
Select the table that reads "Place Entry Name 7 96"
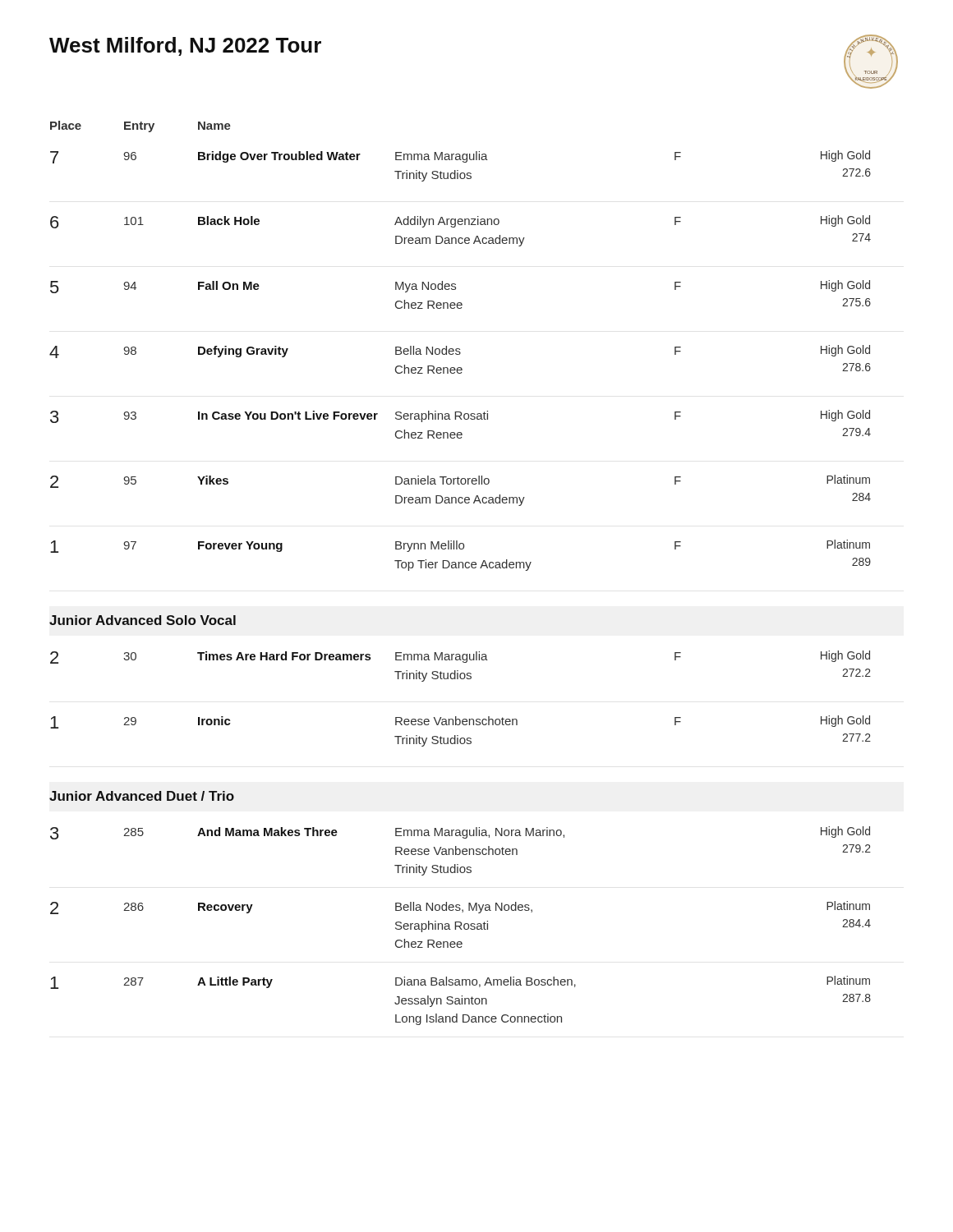(476, 352)
